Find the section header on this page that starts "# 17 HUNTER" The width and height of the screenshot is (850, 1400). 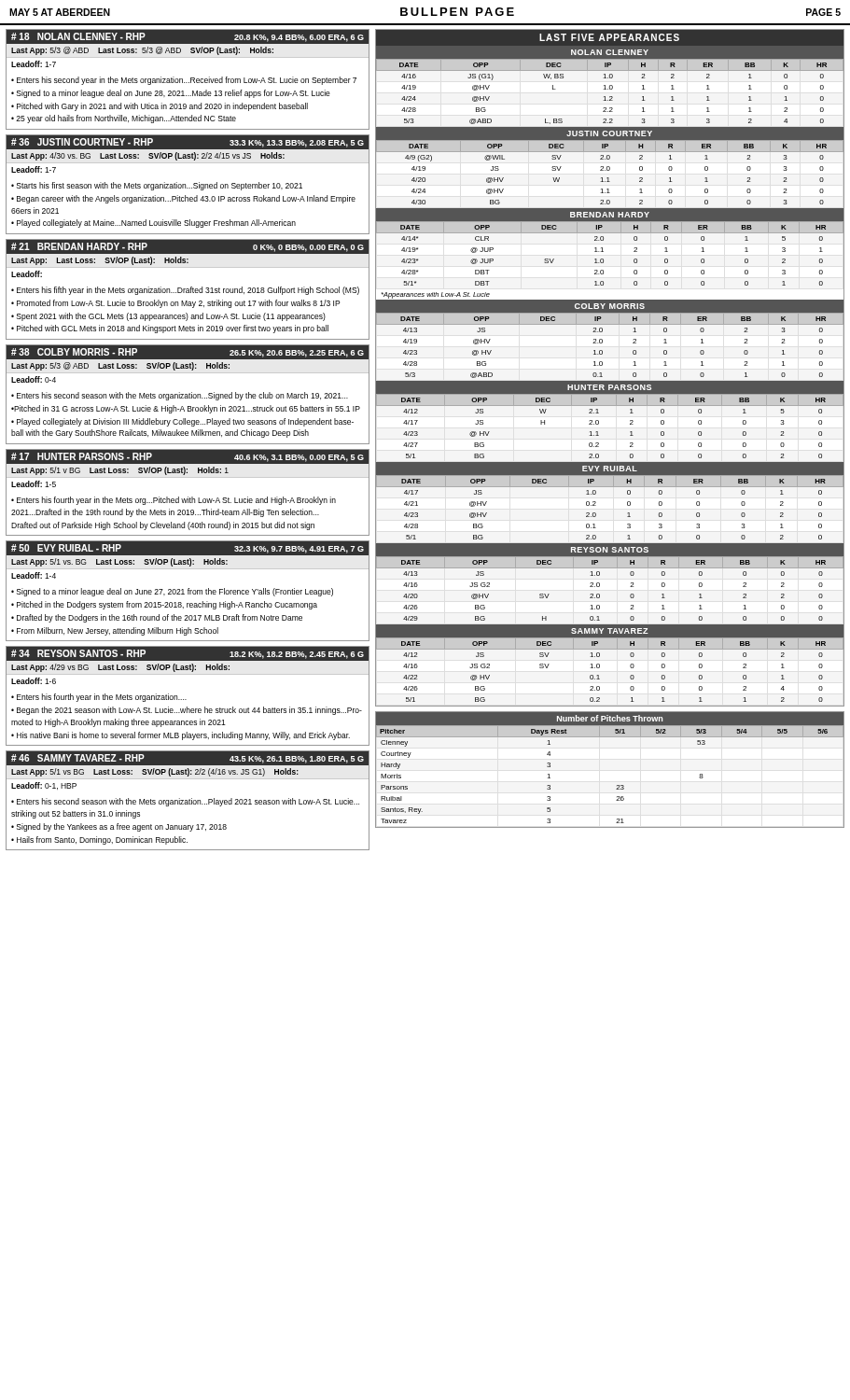tap(188, 492)
